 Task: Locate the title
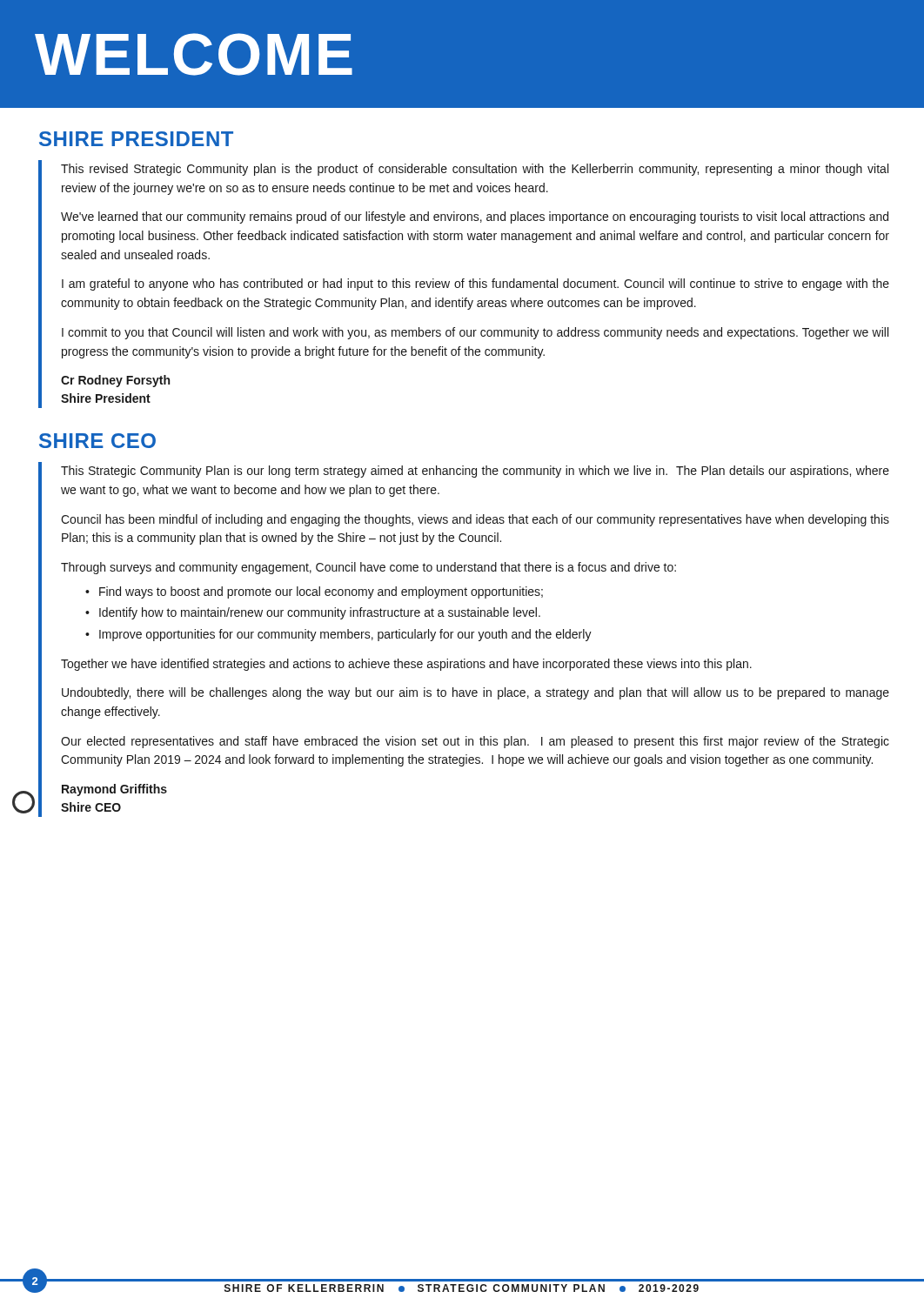coord(195,54)
